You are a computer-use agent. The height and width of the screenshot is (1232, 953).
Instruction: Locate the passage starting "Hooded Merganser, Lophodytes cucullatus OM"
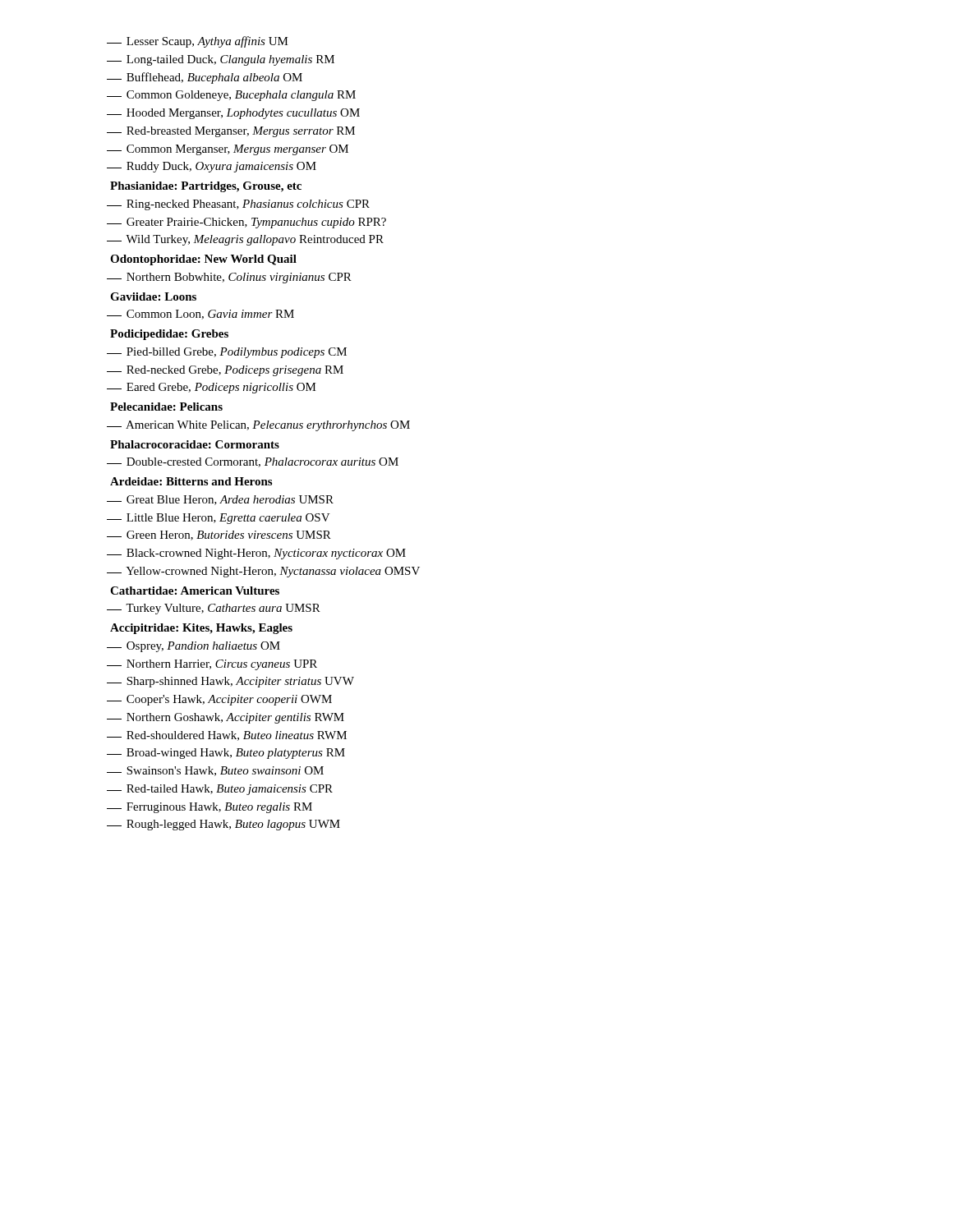(x=233, y=113)
